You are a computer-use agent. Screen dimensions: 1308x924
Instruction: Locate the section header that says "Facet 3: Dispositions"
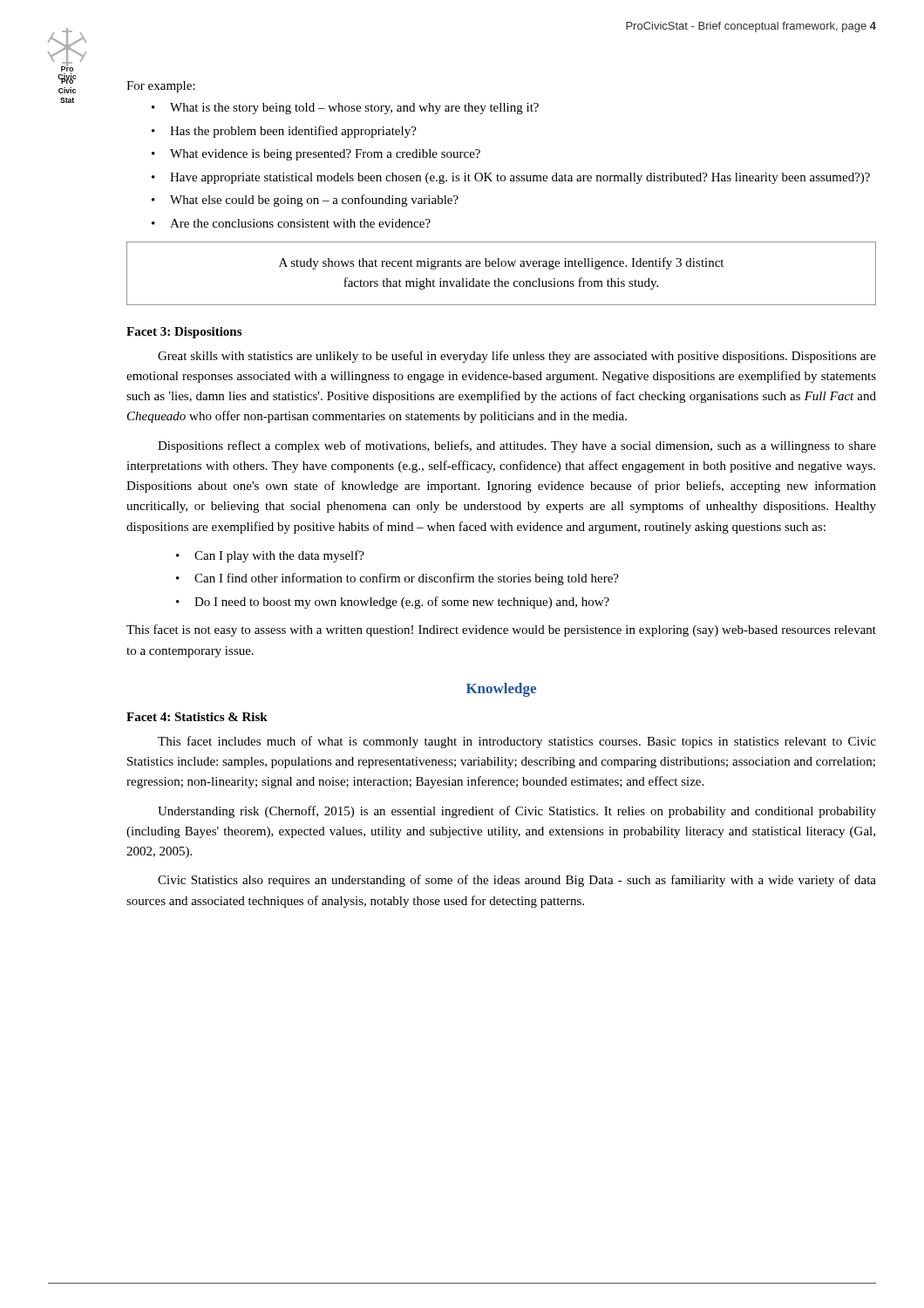pyautogui.click(x=184, y=331)
